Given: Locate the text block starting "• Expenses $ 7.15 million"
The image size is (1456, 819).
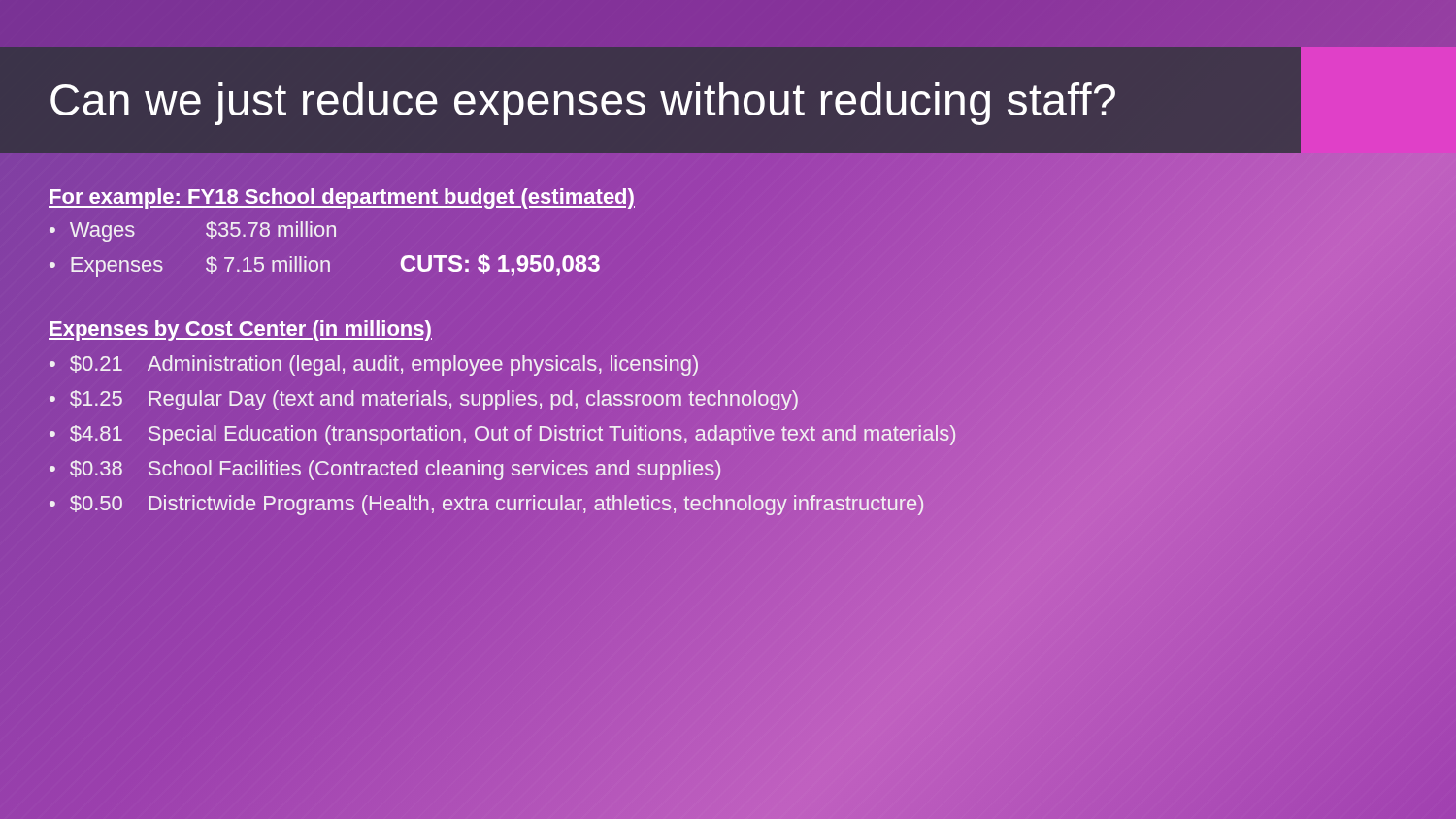Looking at the screenshot, I should click(x=324, y=264).
